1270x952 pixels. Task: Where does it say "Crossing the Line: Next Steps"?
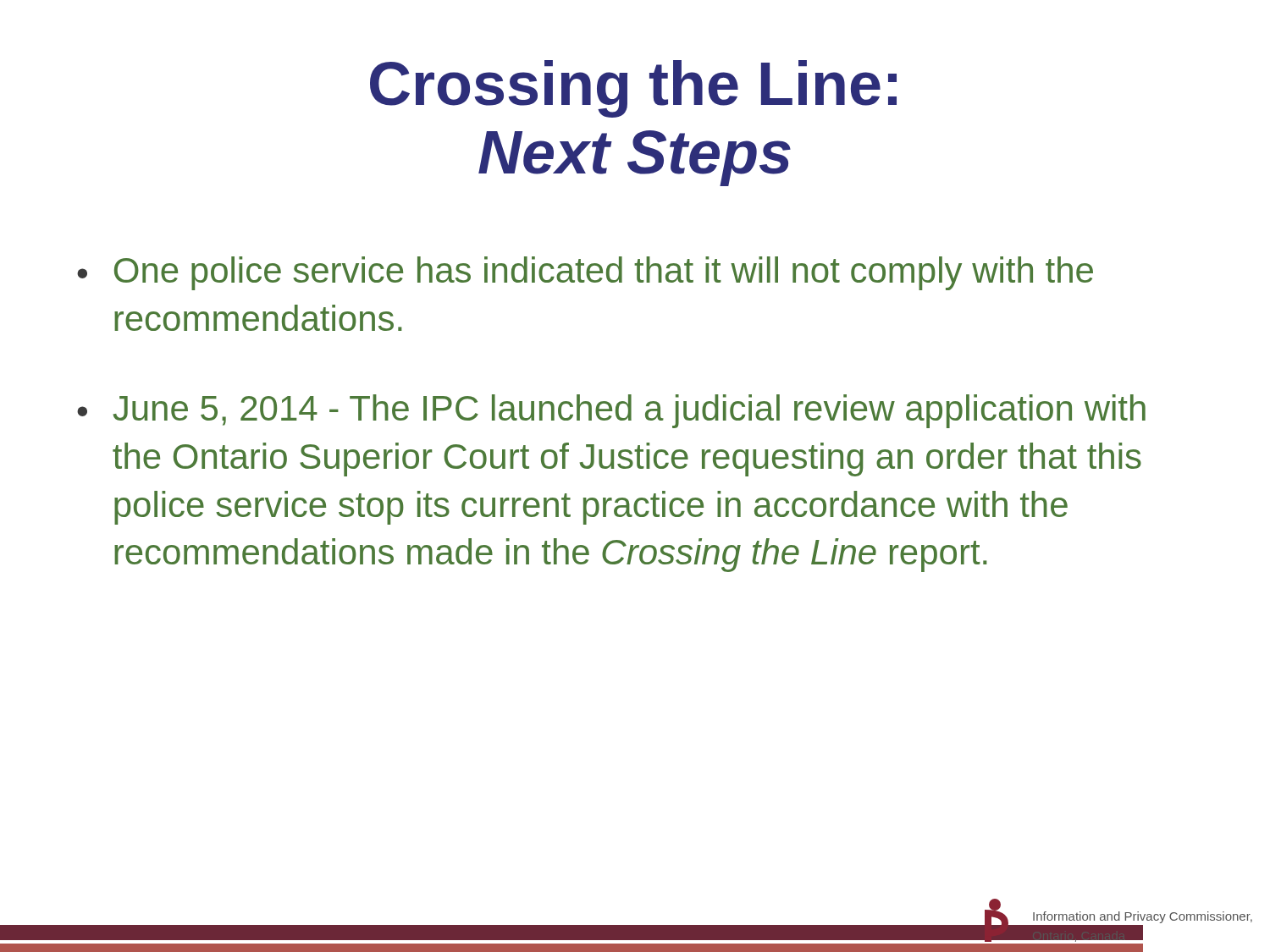pos(635,119)
